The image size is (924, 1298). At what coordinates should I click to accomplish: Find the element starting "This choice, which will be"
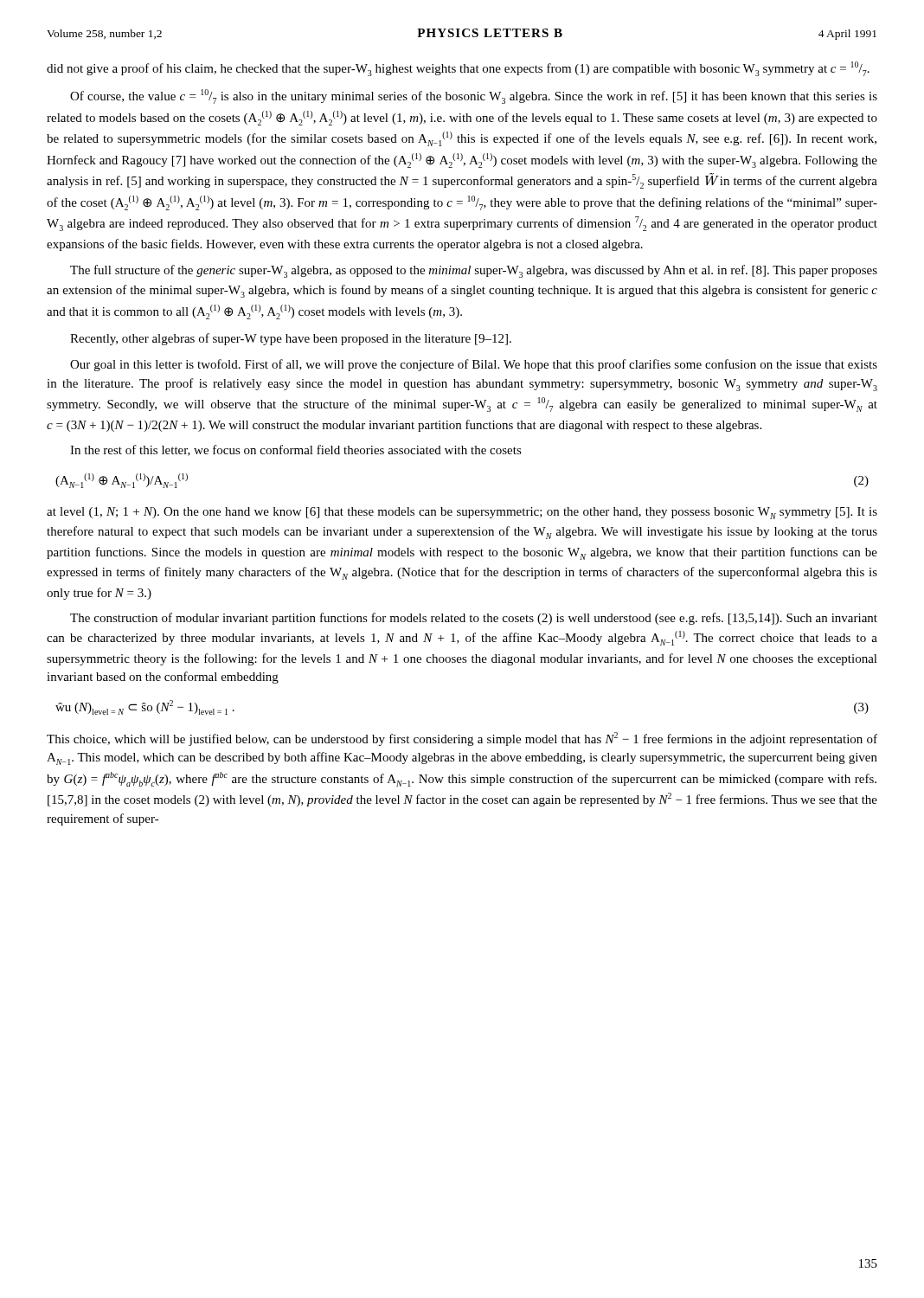[462, 779]
